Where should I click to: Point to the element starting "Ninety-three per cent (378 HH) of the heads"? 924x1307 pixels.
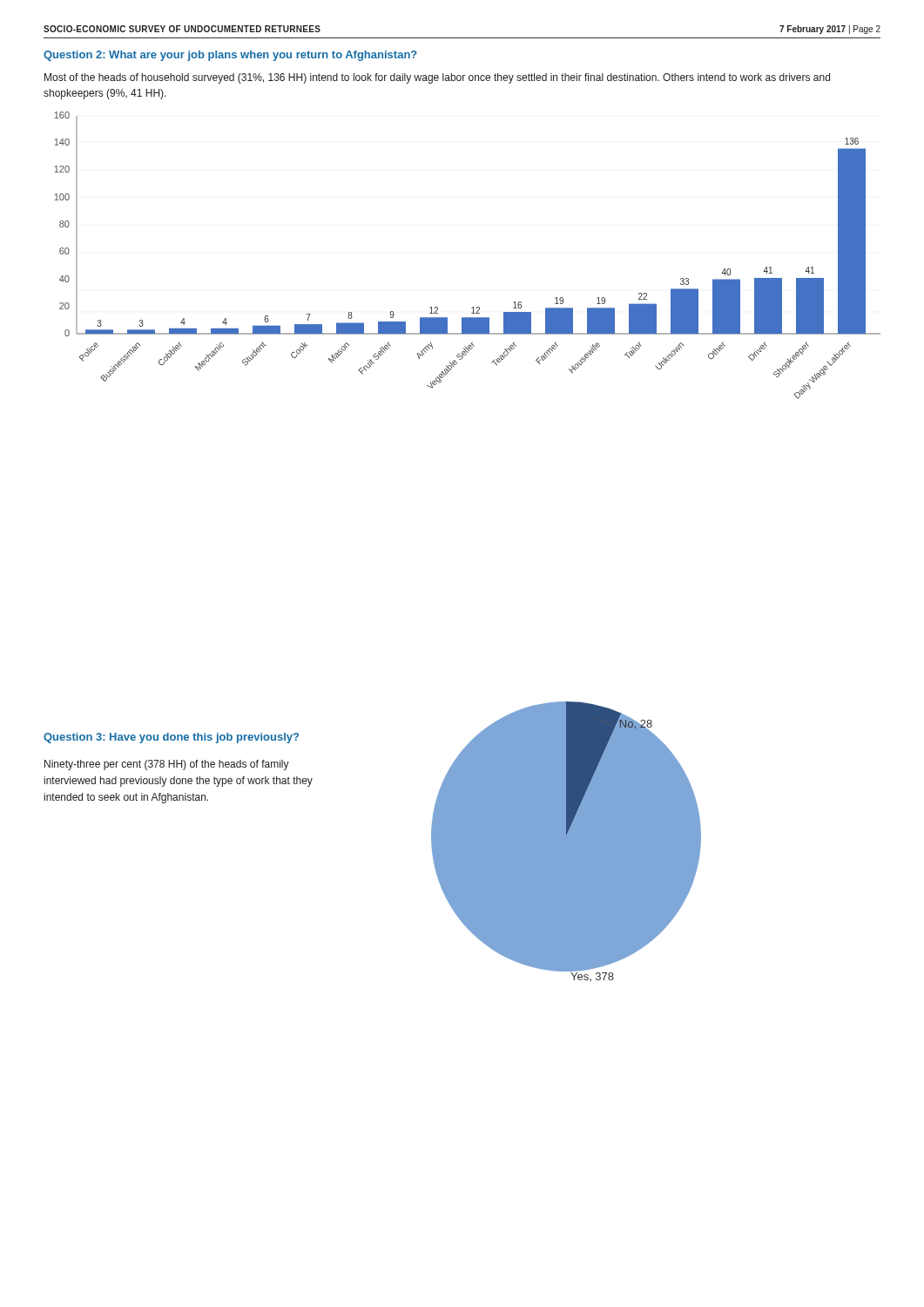178,781
